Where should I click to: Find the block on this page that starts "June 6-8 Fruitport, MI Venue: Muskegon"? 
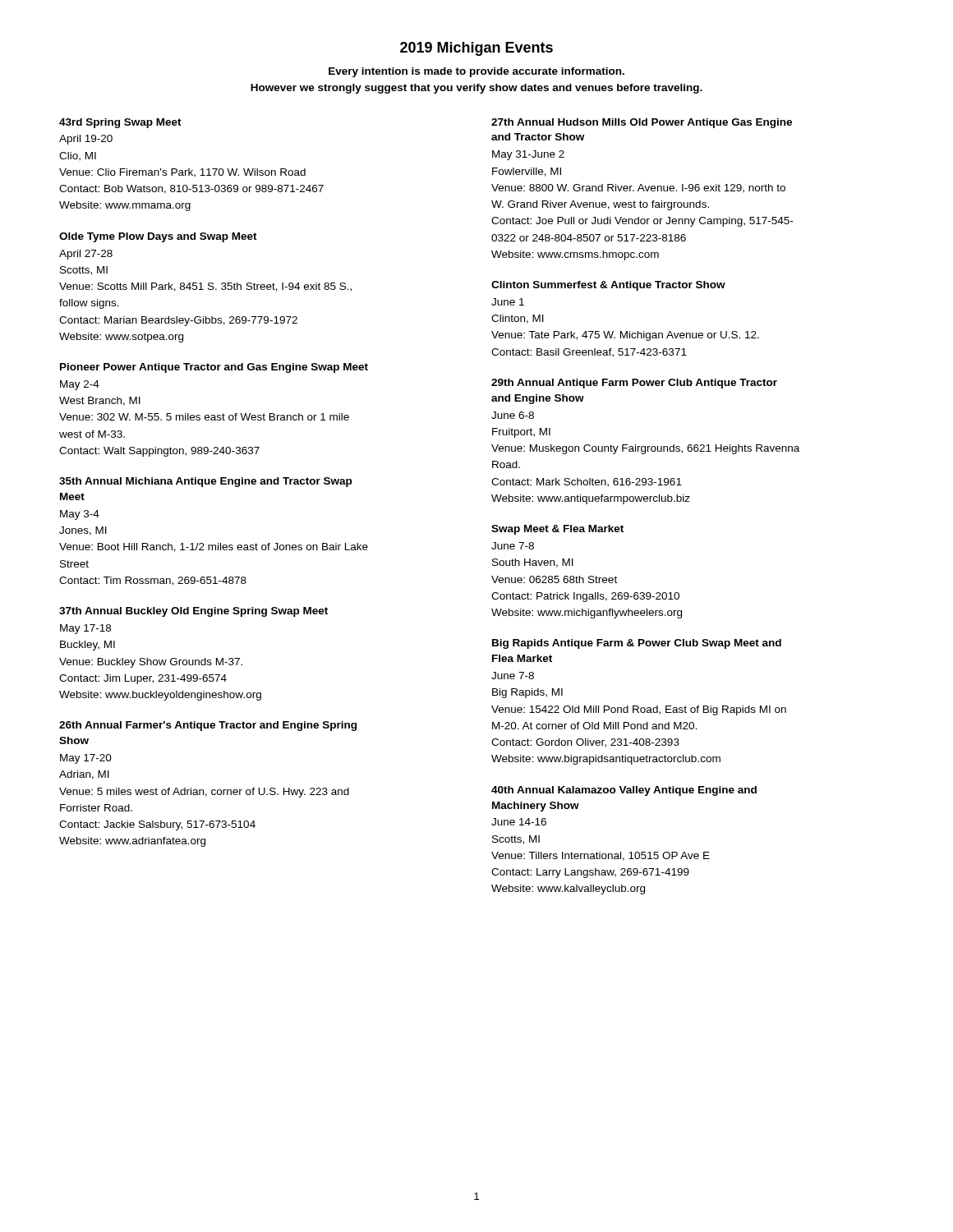[x=645, y=457]
